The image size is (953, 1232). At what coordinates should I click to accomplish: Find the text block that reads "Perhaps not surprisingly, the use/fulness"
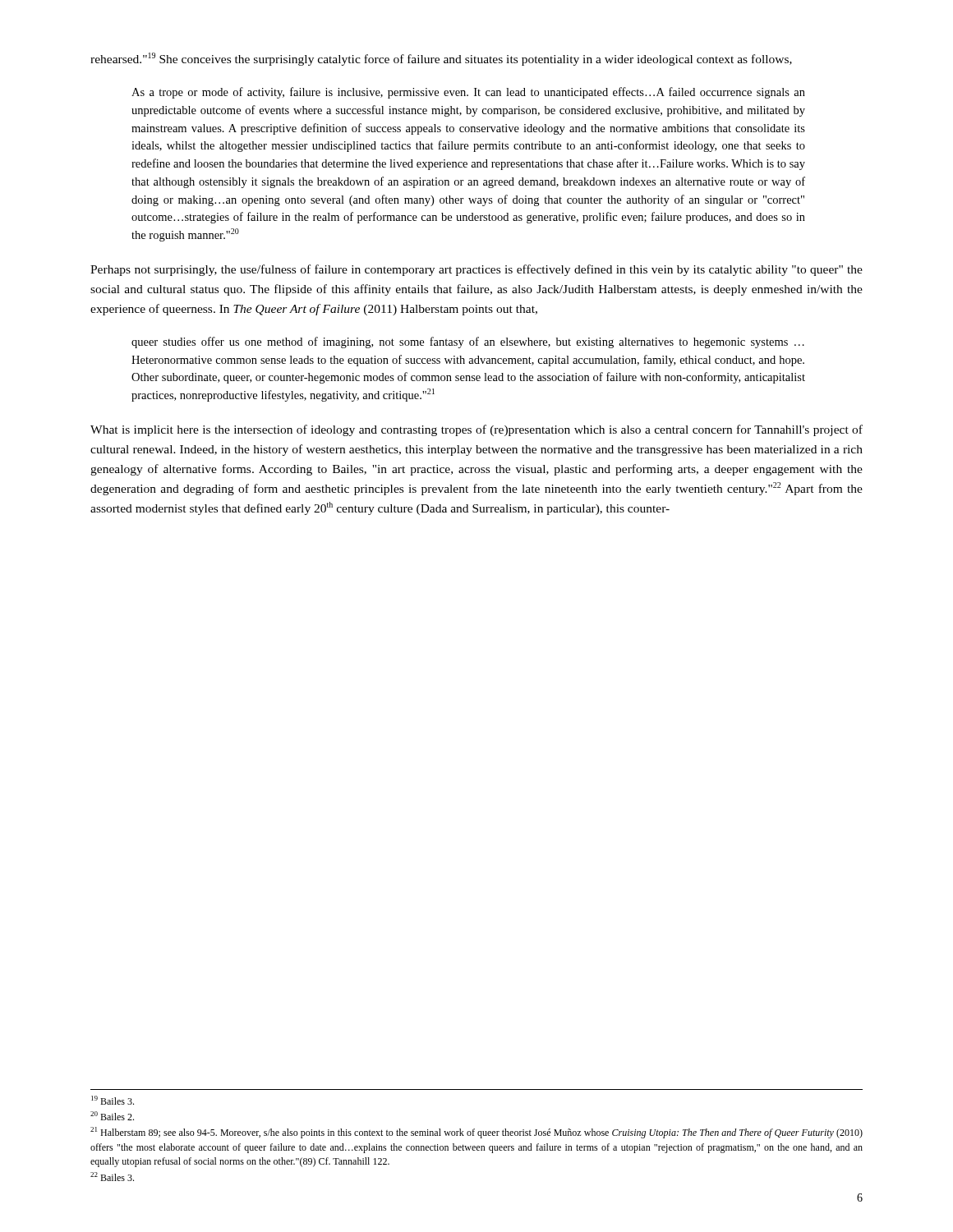click(x=476, y=289)
